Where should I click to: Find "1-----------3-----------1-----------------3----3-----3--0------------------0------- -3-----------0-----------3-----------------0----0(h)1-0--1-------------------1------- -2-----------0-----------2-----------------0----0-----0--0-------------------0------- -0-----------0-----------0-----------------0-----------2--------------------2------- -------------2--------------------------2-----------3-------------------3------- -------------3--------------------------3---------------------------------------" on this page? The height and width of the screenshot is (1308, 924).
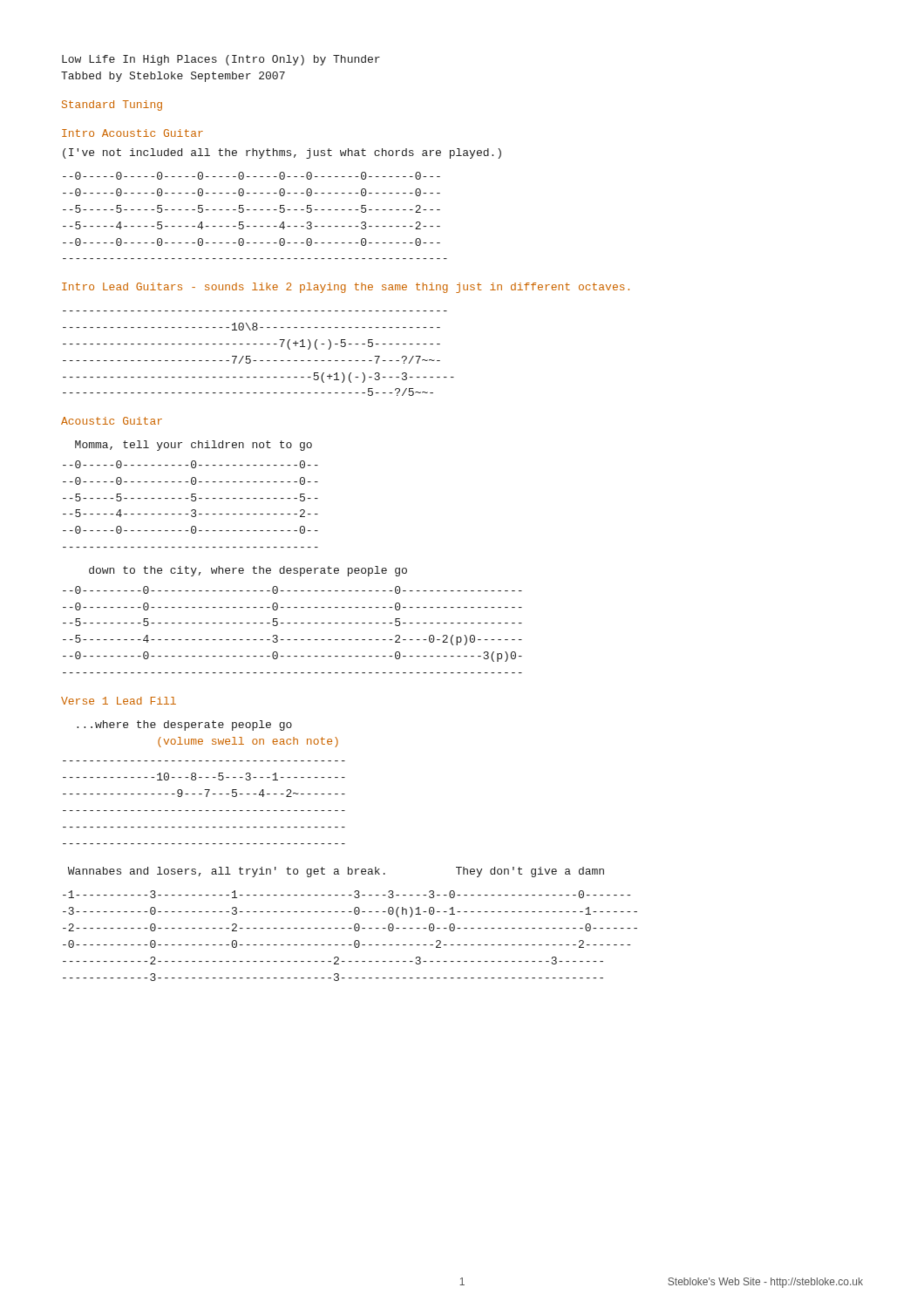pos(350,936)
